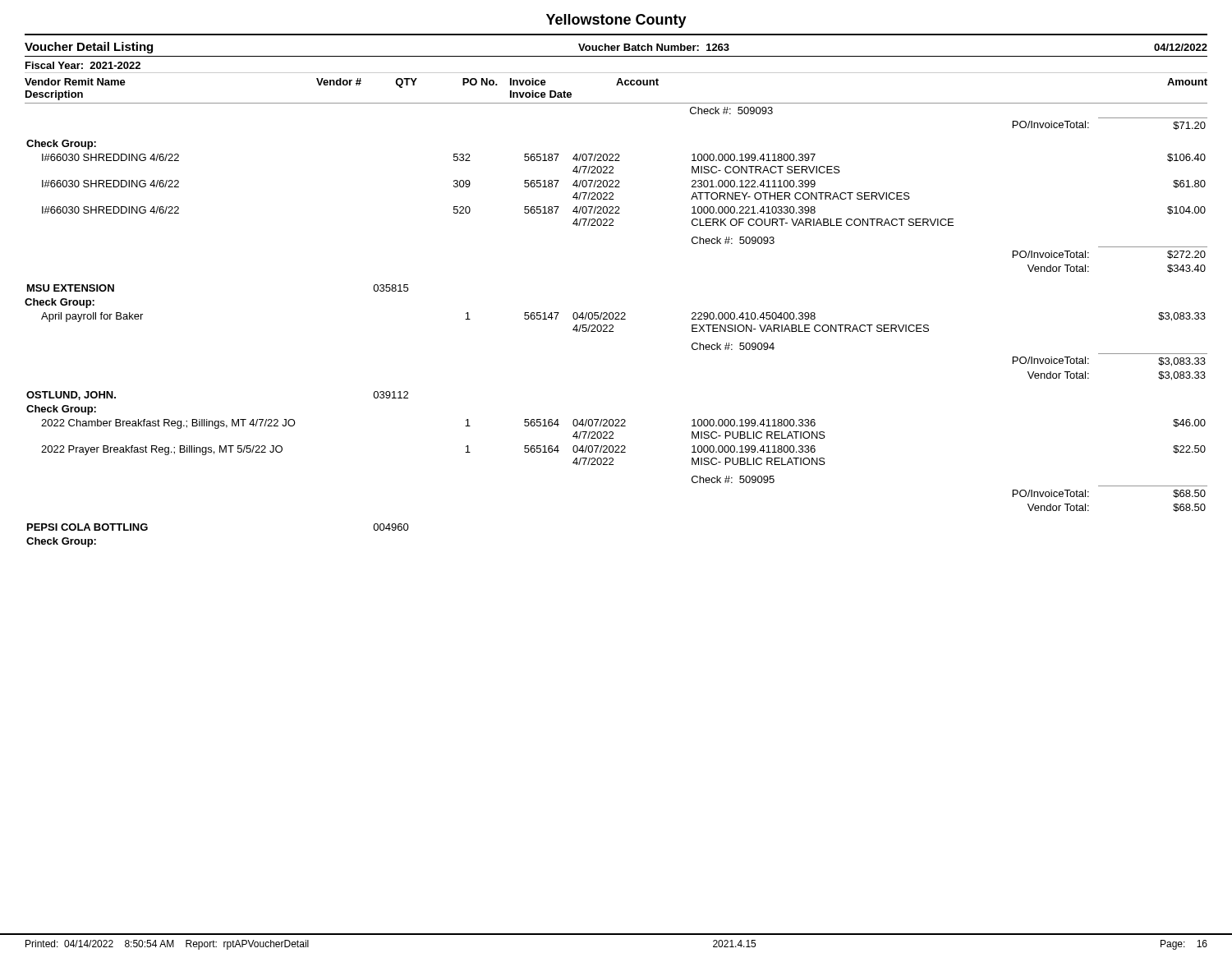
Task: Locate the section header containing "Voucher Detail Listing Voucher Batch Number: 1263 04/12/2022"
Action: click(616, 46)
